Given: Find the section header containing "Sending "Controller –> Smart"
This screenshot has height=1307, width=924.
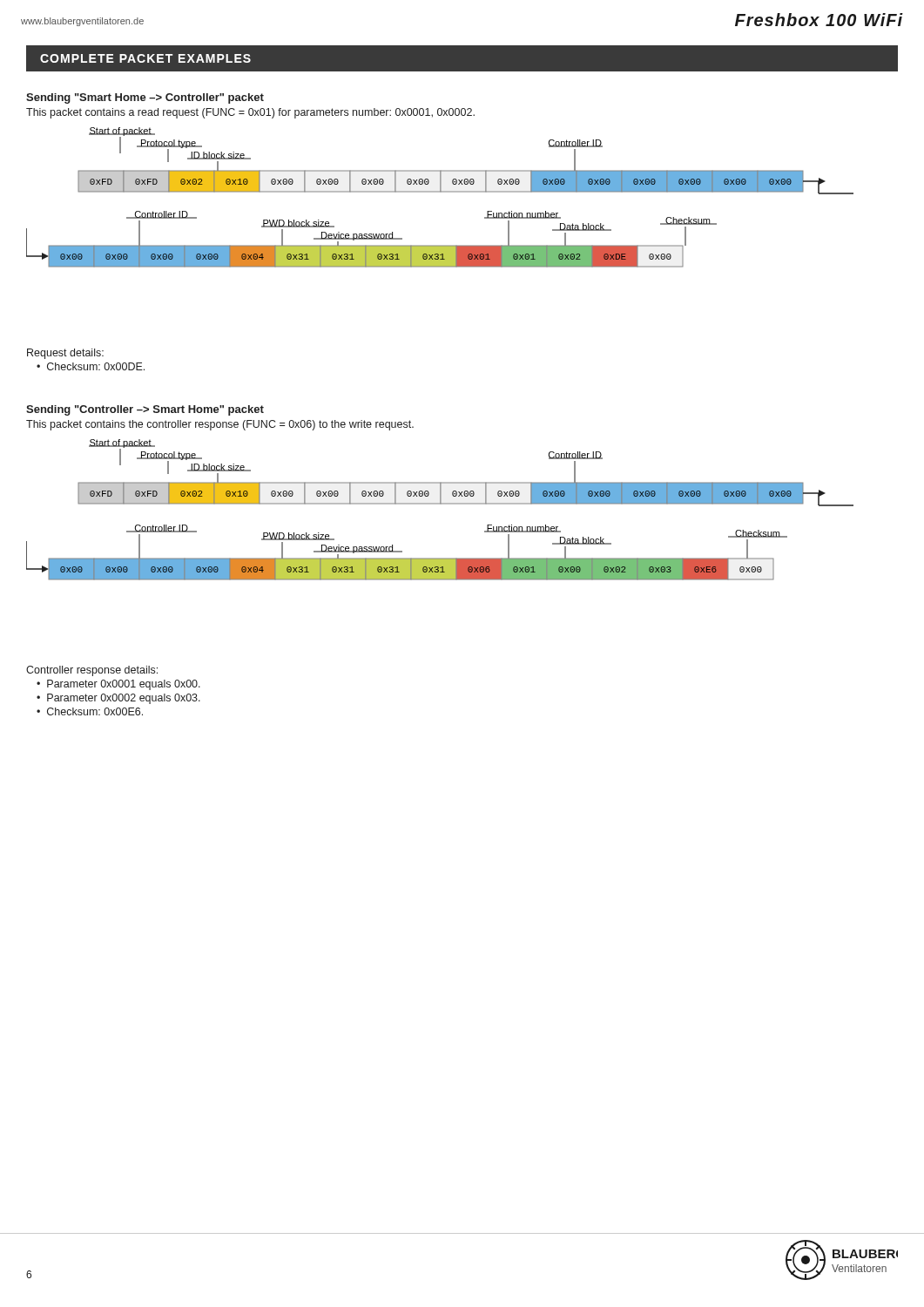Looking at the screenshot, I should pyautogui.click(x=145, y=409).
